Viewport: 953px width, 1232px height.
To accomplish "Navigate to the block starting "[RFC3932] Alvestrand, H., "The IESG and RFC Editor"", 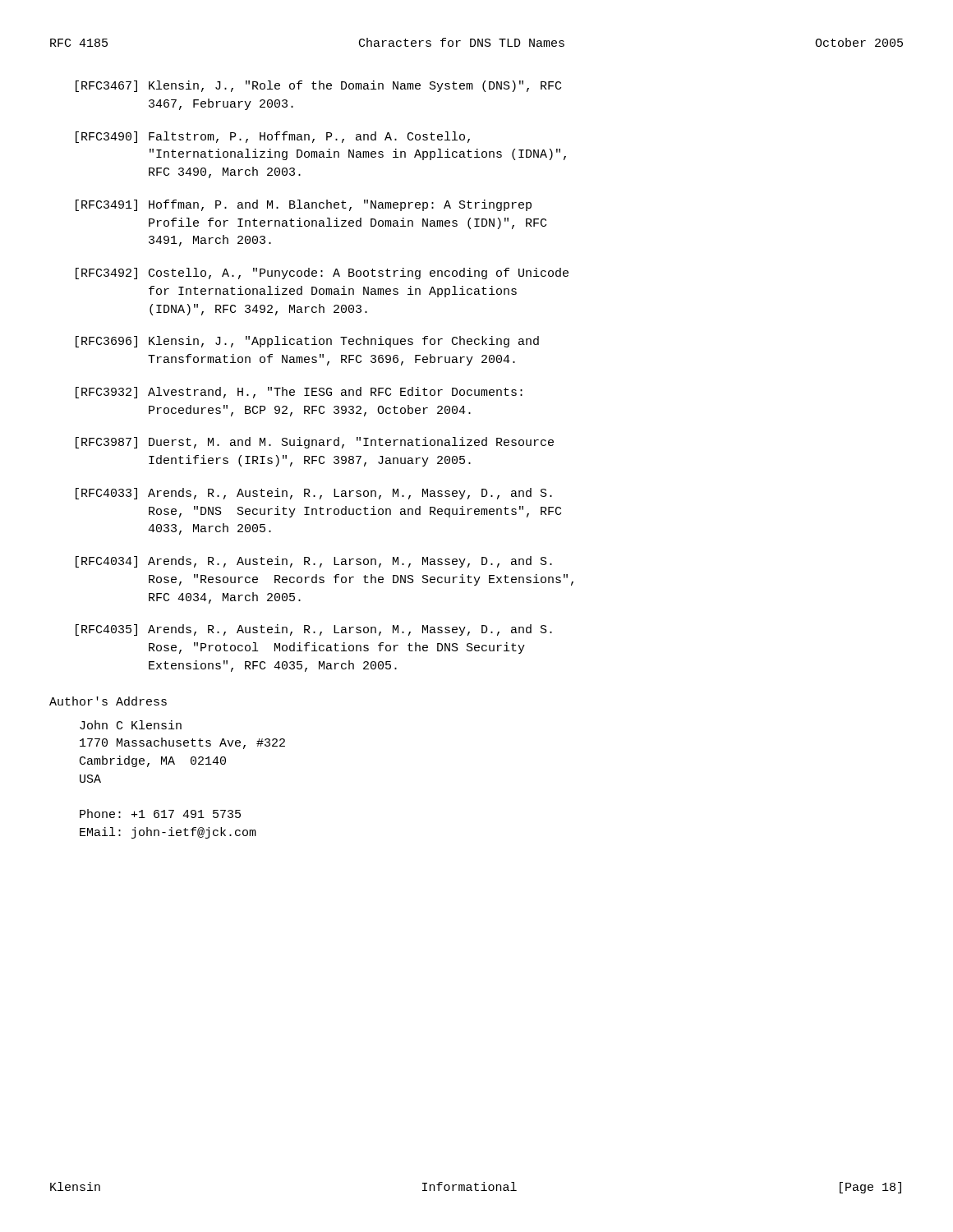I will 476,402.
